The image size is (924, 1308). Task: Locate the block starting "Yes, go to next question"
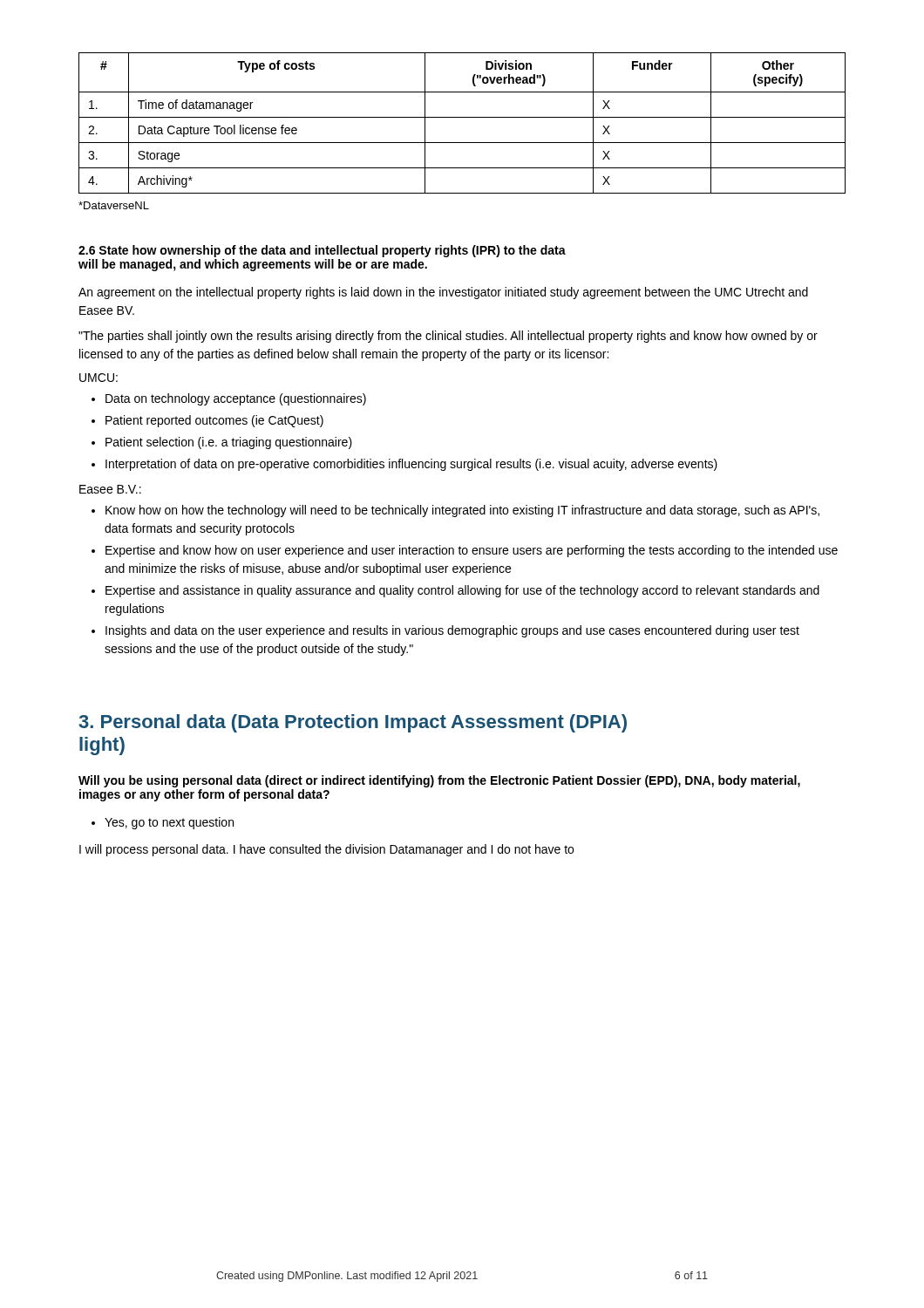[x=170, y=822]
